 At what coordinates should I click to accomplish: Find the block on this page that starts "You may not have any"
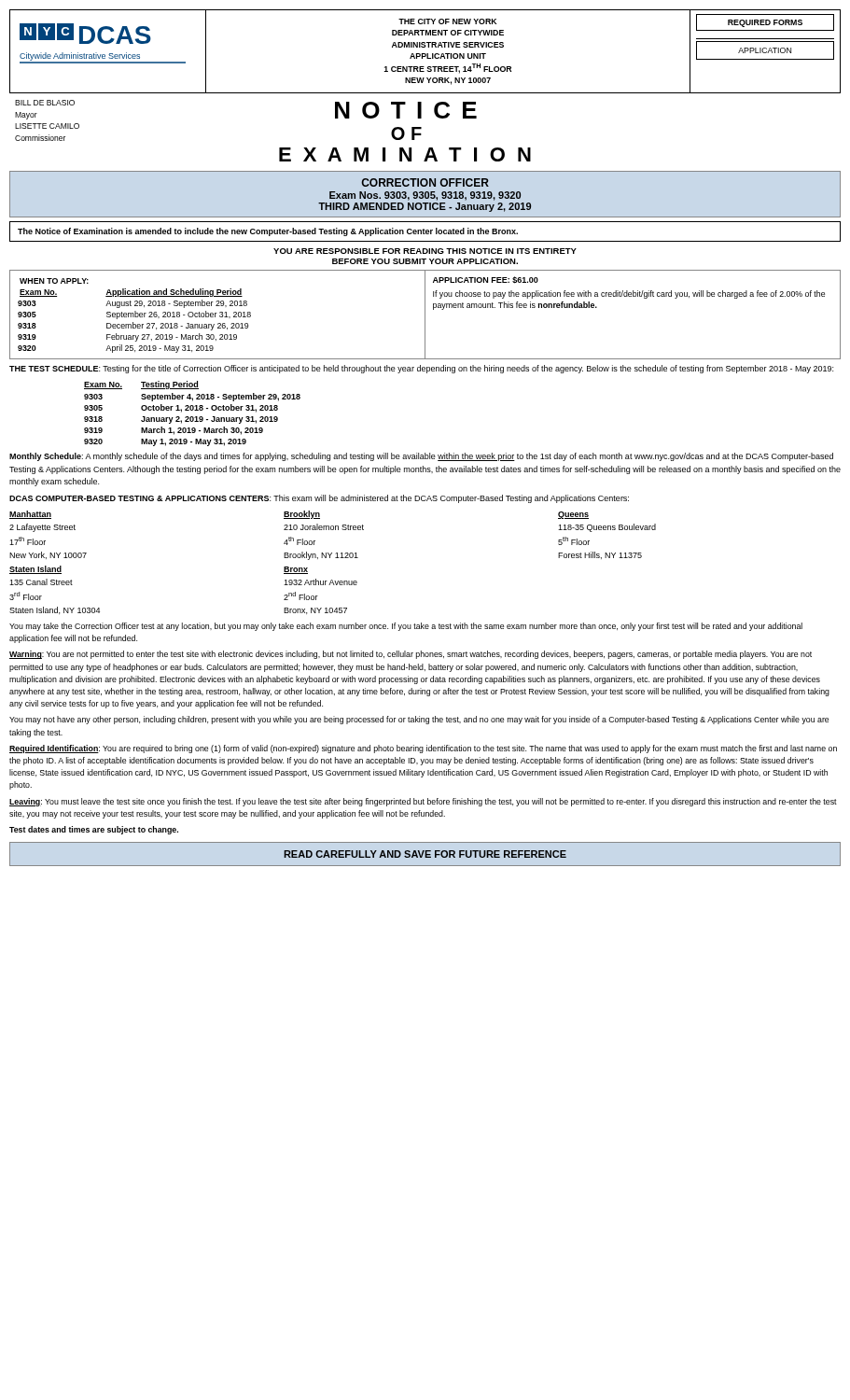pyautogui.click(x=419, y=726)
